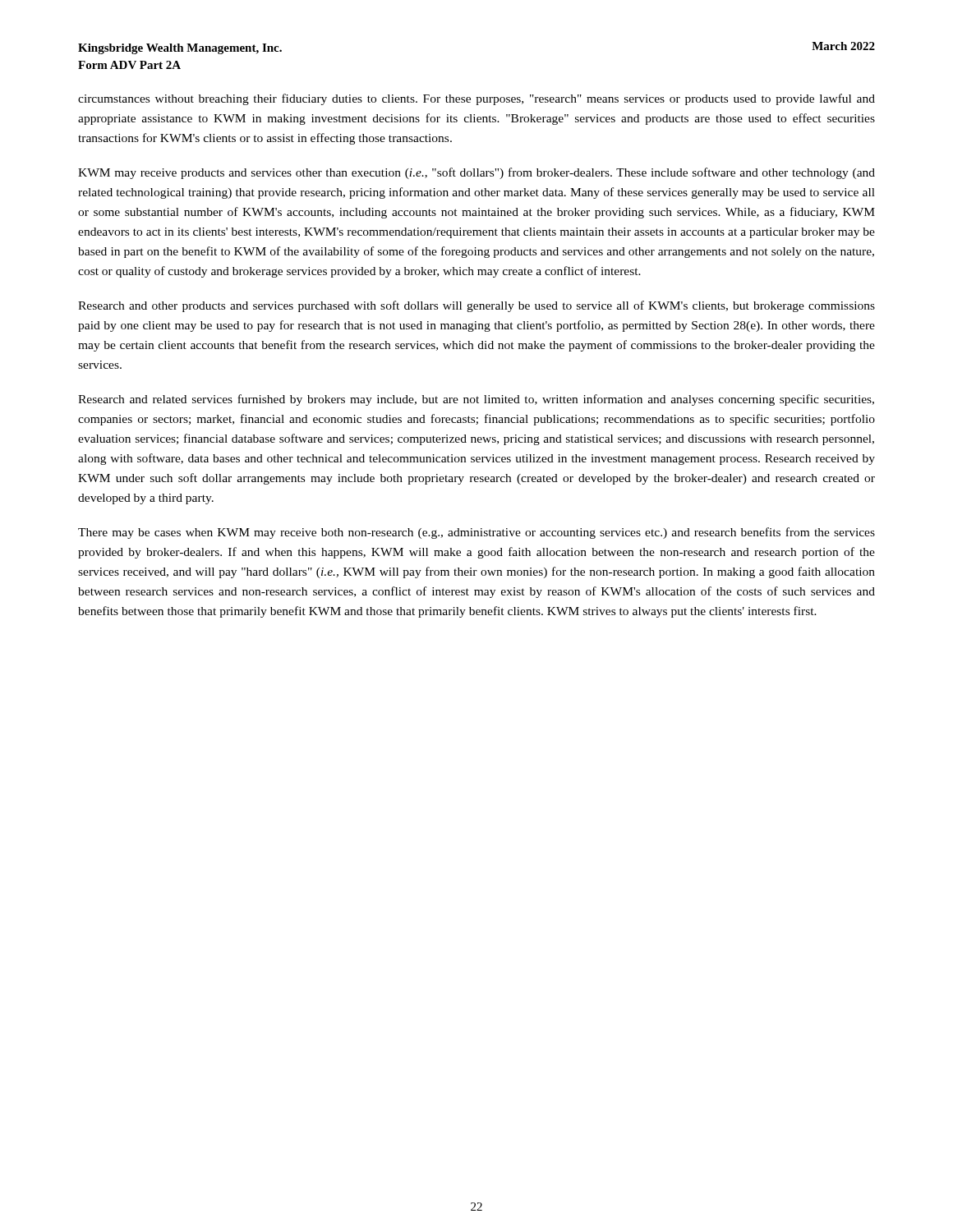Find the text block containing "Research and related services furnished by brokers may"
The width and height of the screenshot is (953, 1232).
pyautogui.click(x=476, y=448)
